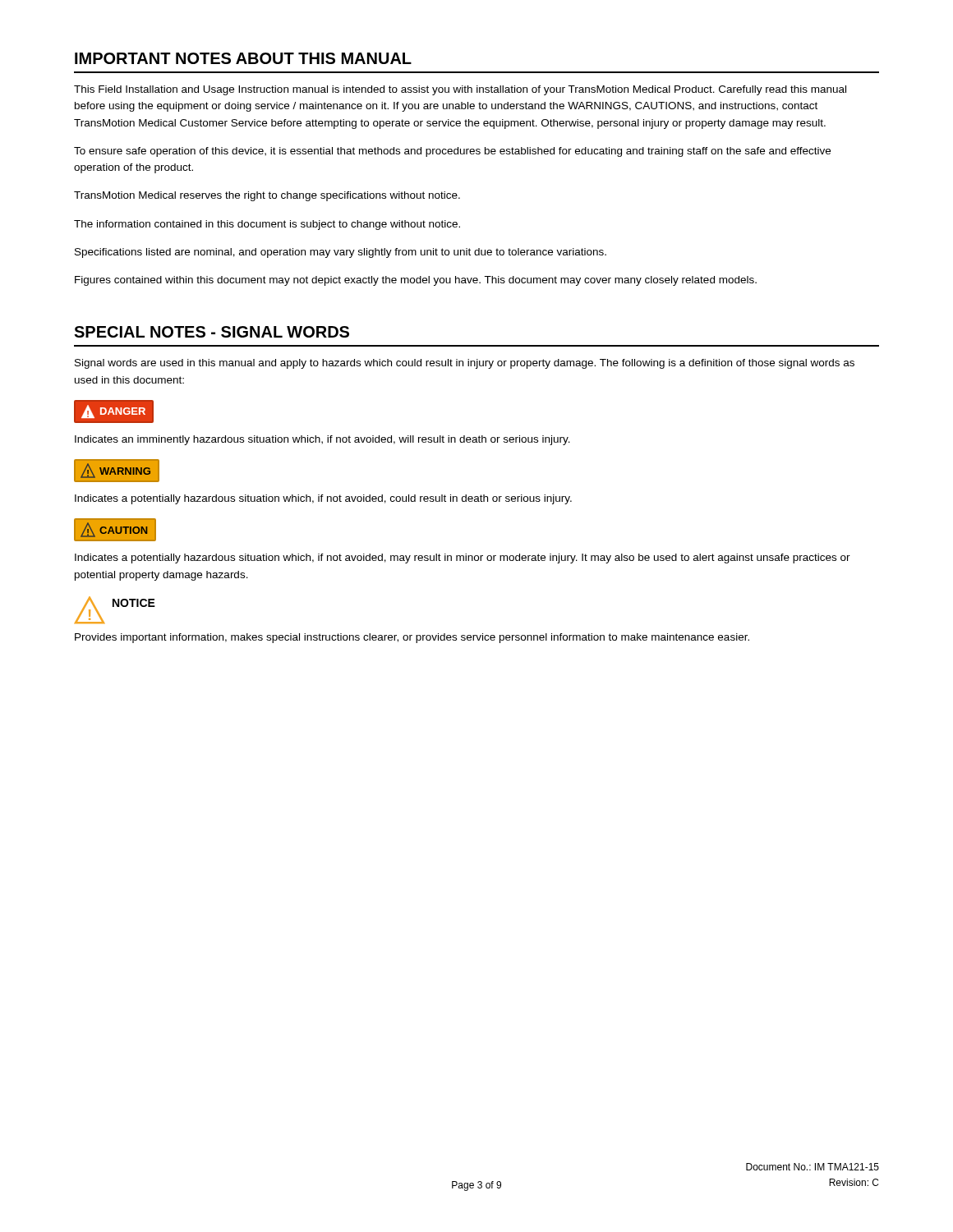Find the text block that says "TransMotion Medical reserves"

coord(267,195)
